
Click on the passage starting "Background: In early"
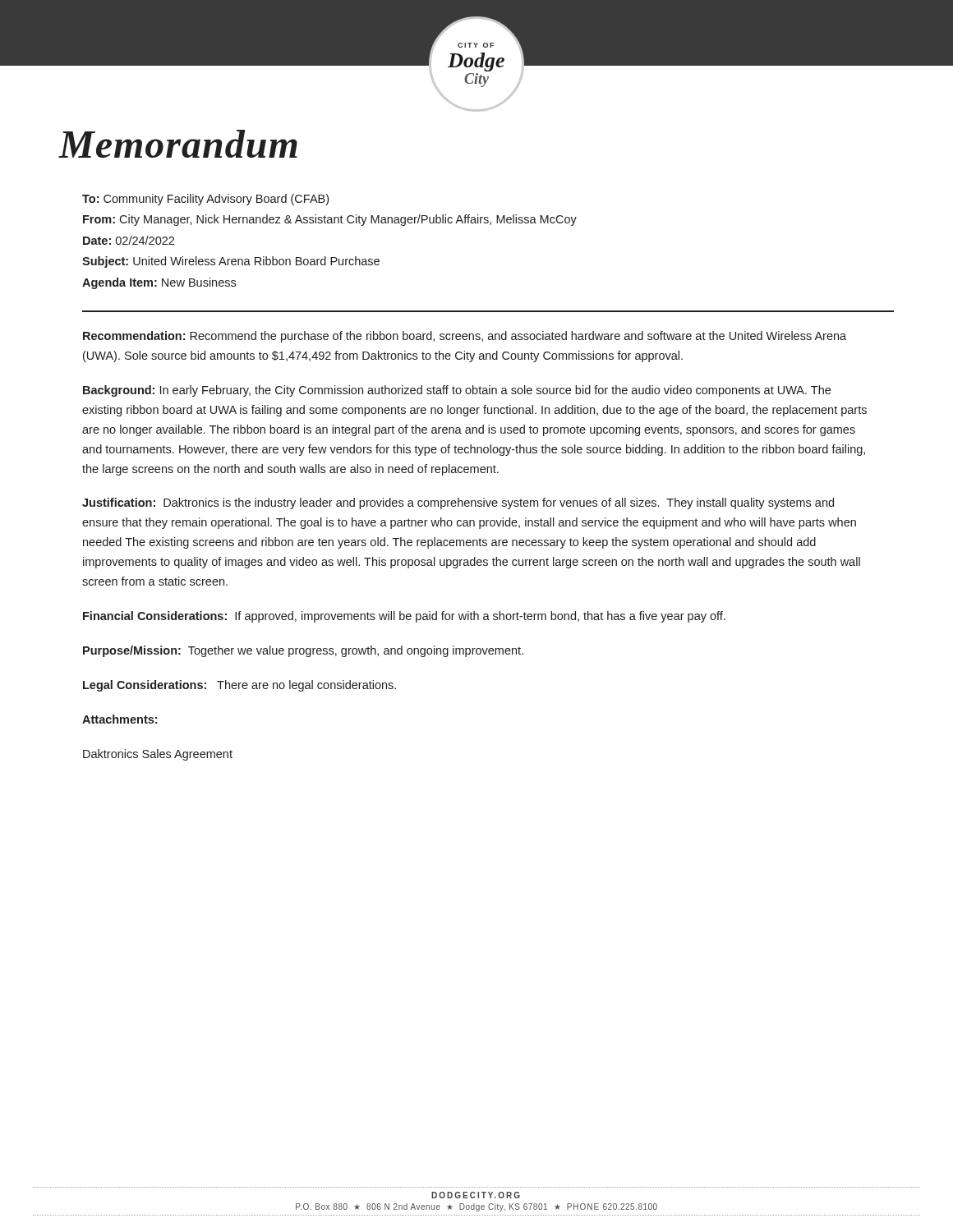475,429
